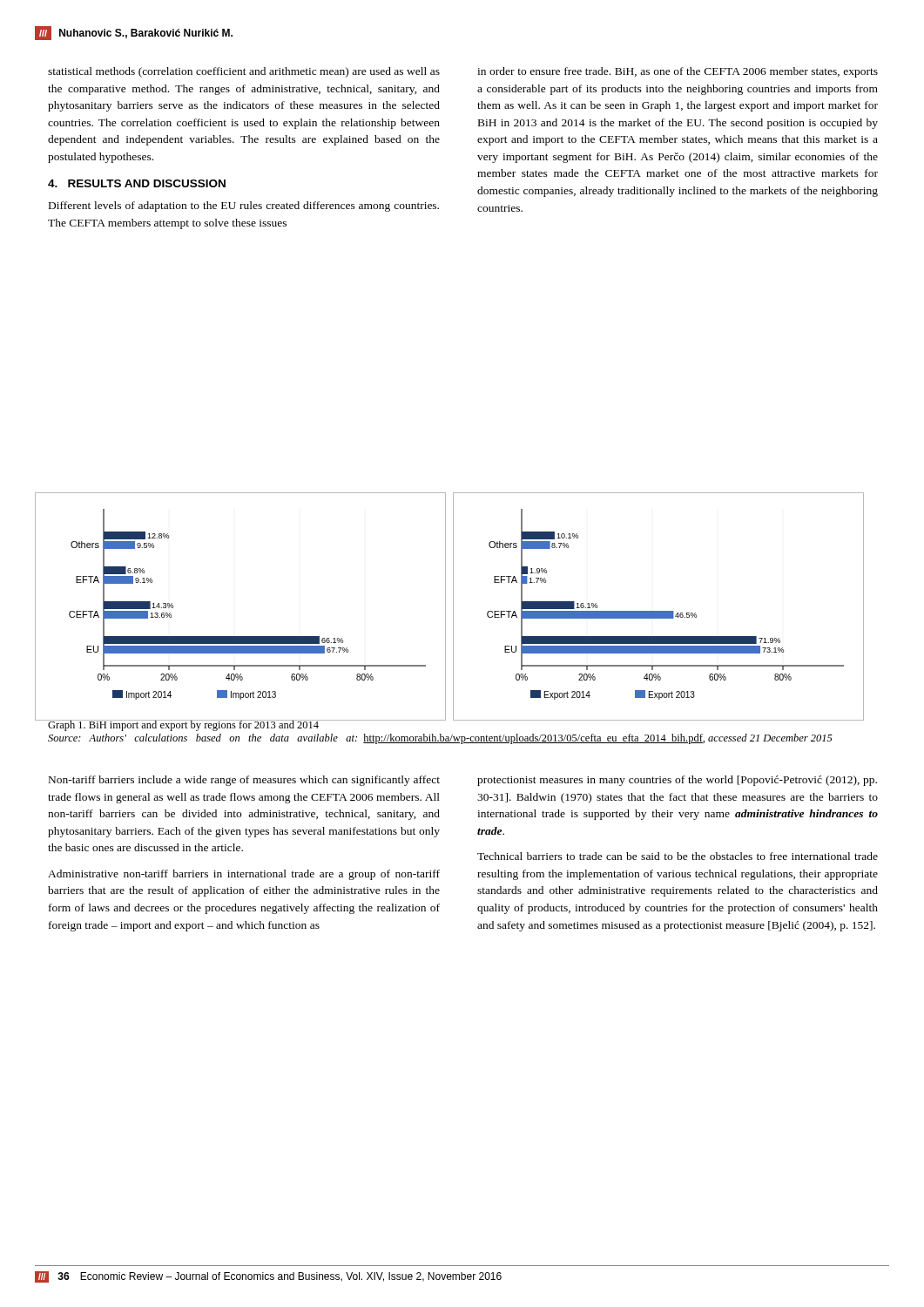Image resolution: width=924 pixels, height=1307 pixels.
Task: Find "4. RESULTS AND DISCUSSION" on this page
Action: point(137,184)
